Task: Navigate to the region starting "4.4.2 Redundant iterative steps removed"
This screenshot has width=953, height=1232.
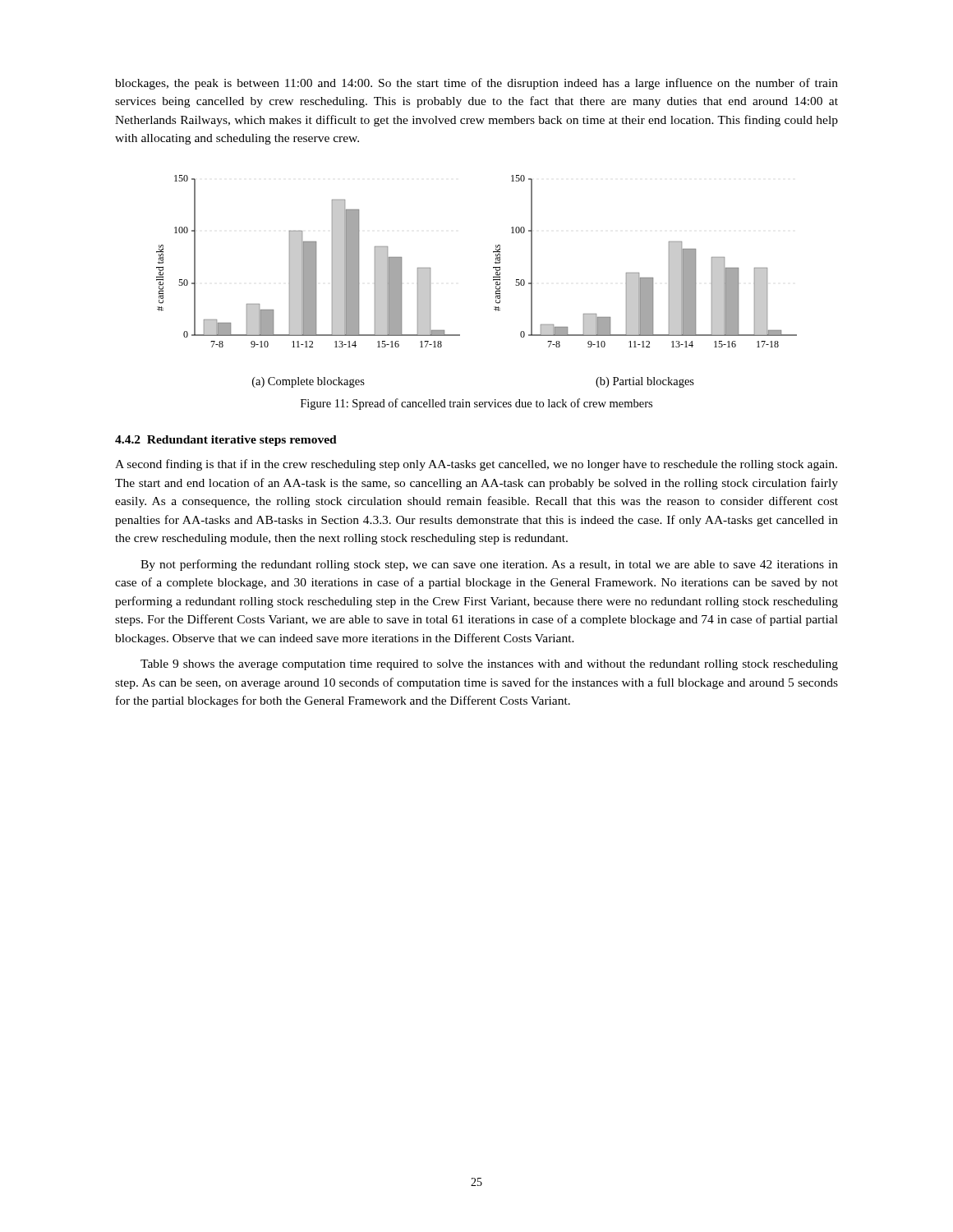Action: pos(226,439)
